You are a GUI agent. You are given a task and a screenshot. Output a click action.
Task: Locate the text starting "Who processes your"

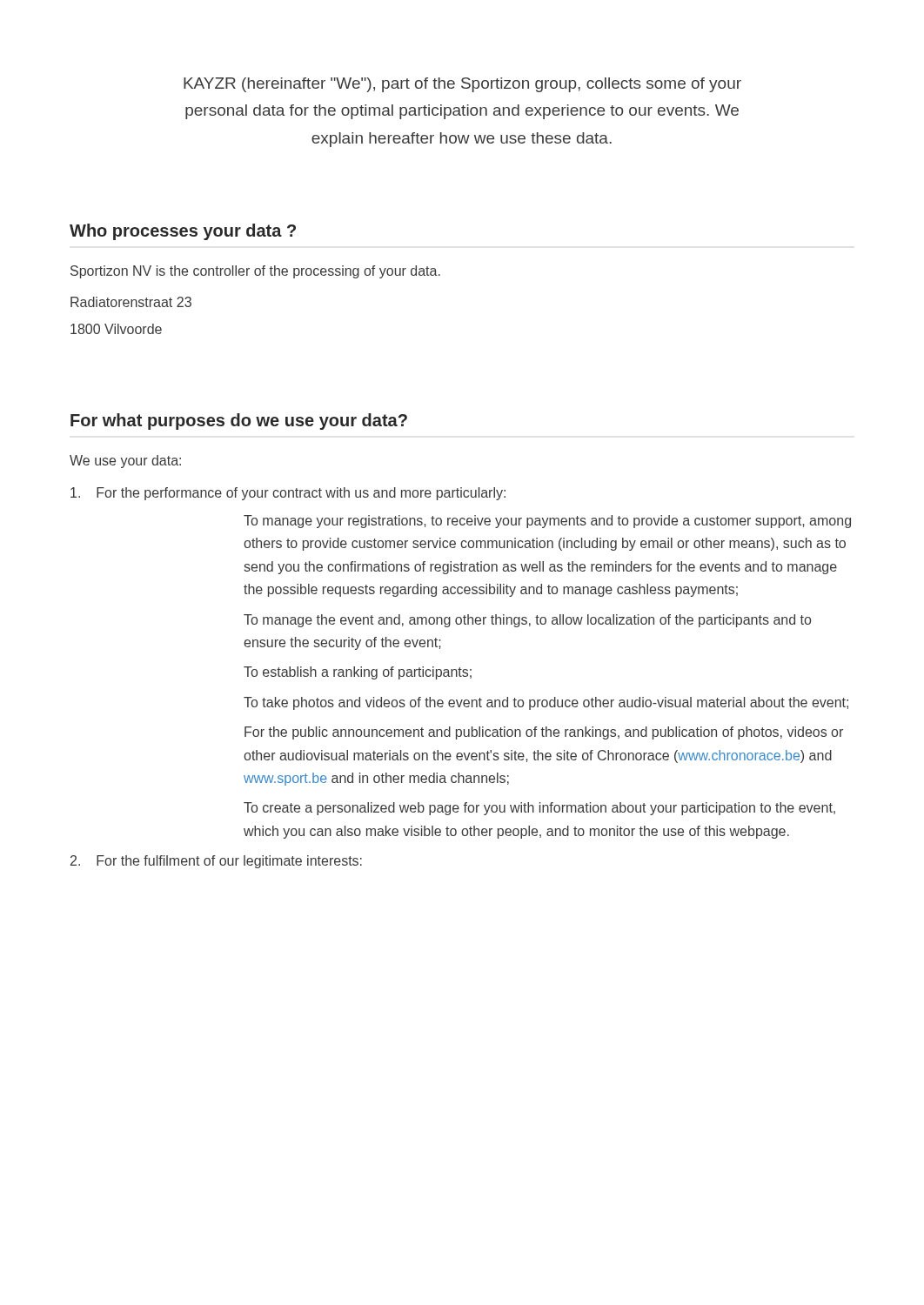tap(183, 231)
